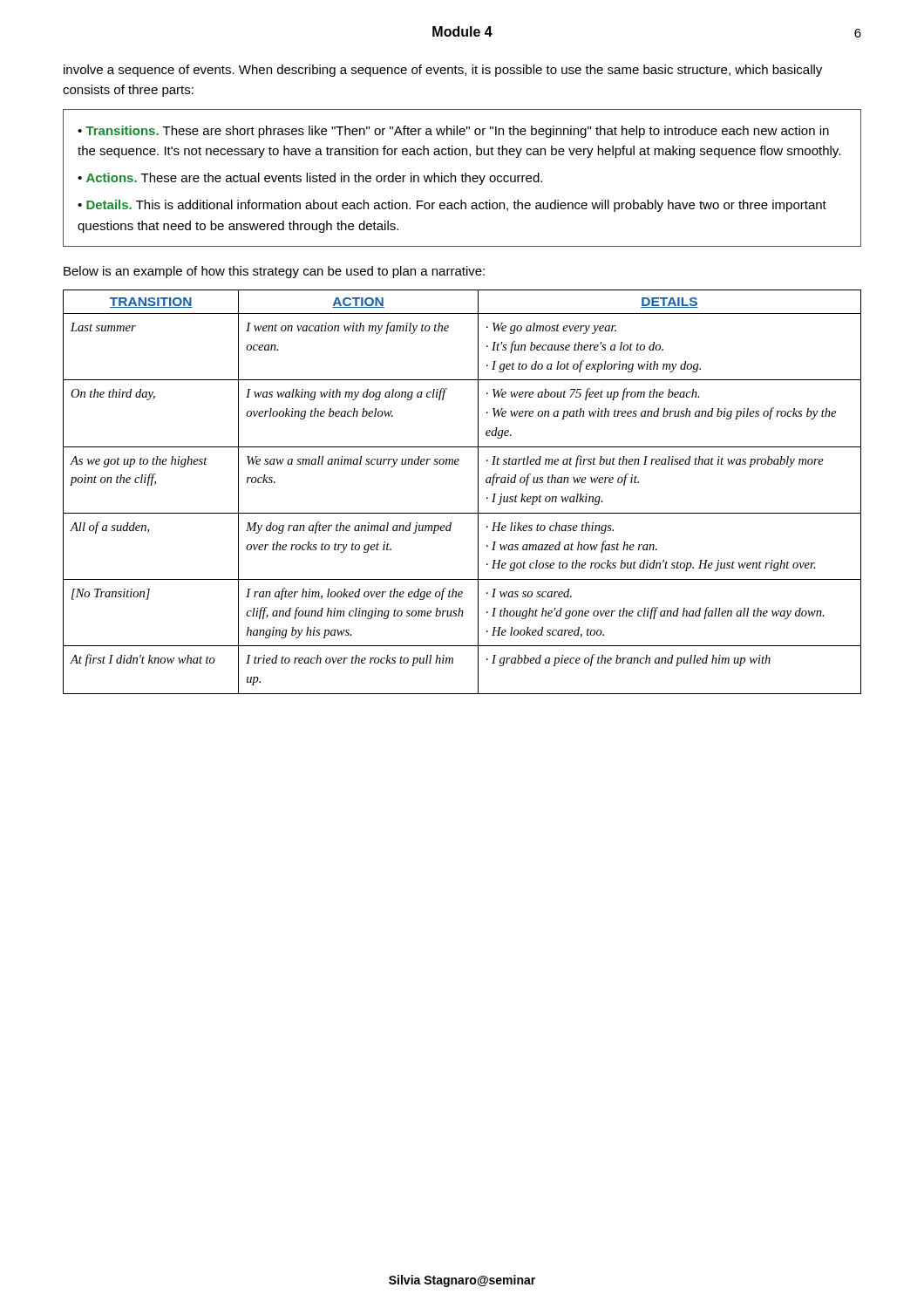The image size is (924, 1308).
Task: Find the block on this page that starts "involve a sequence of events. When"
Action: click(x=443, y=79)
